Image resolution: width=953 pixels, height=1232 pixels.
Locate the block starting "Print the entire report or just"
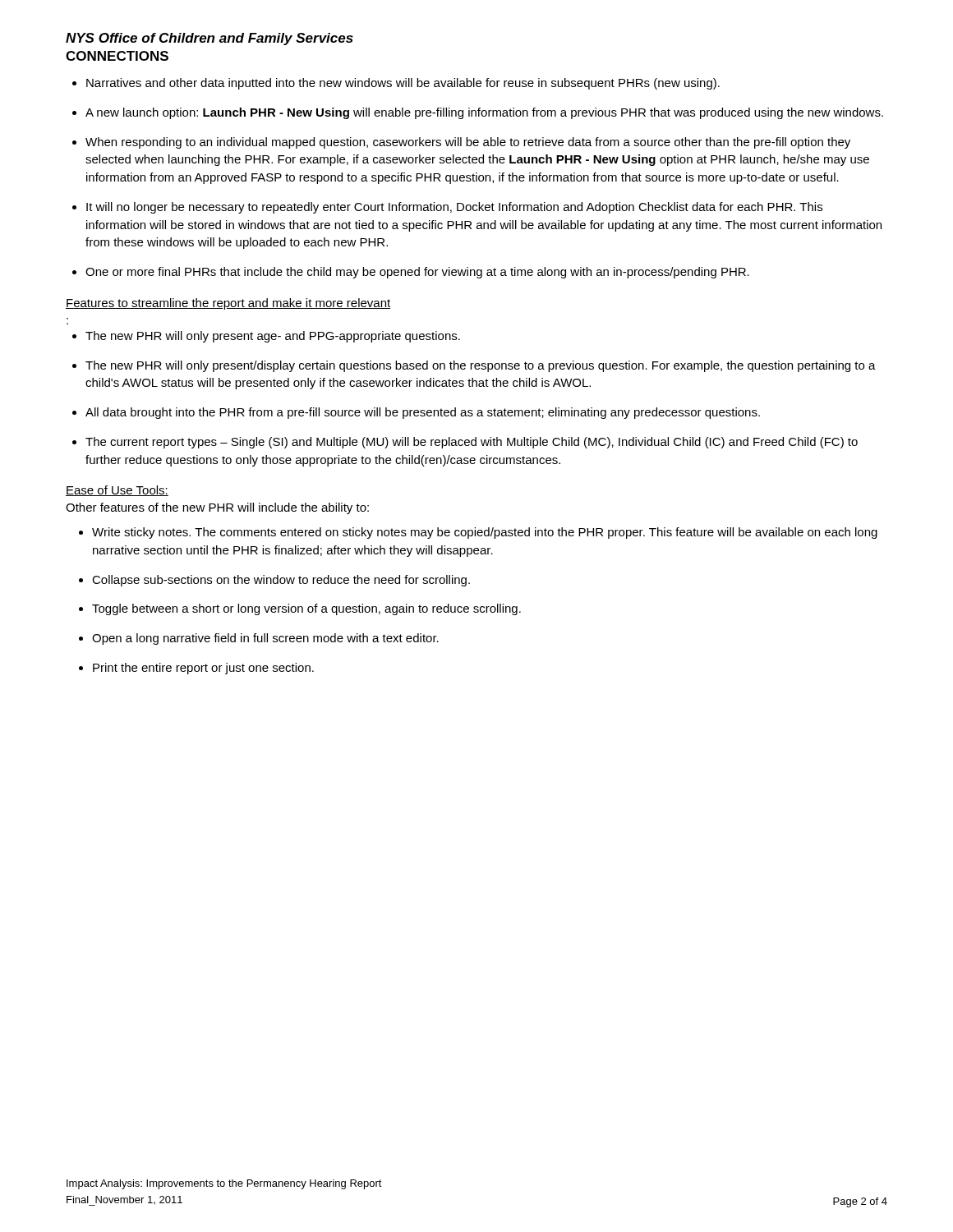coord(203,669)
